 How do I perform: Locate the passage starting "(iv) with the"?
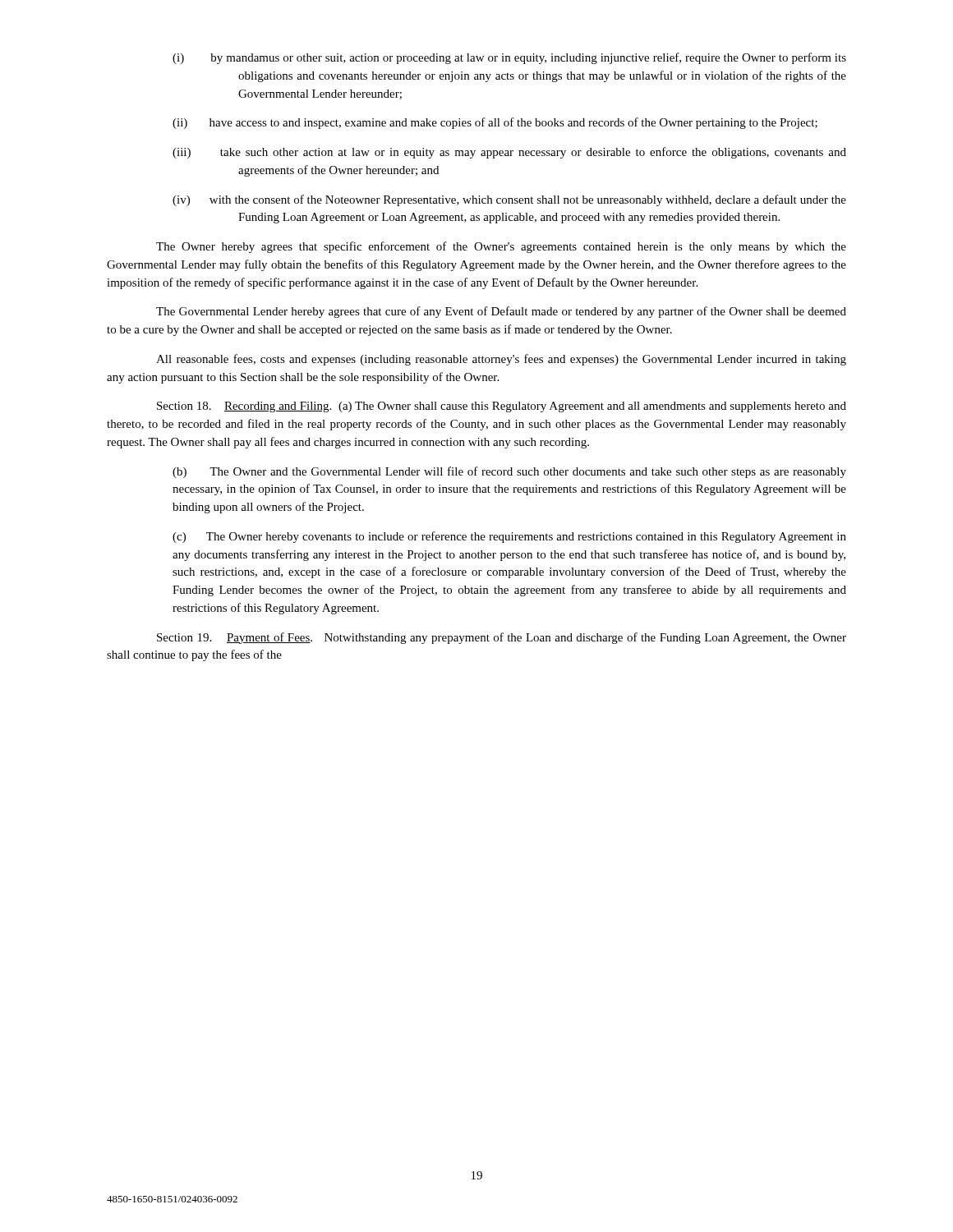point(509,208)
